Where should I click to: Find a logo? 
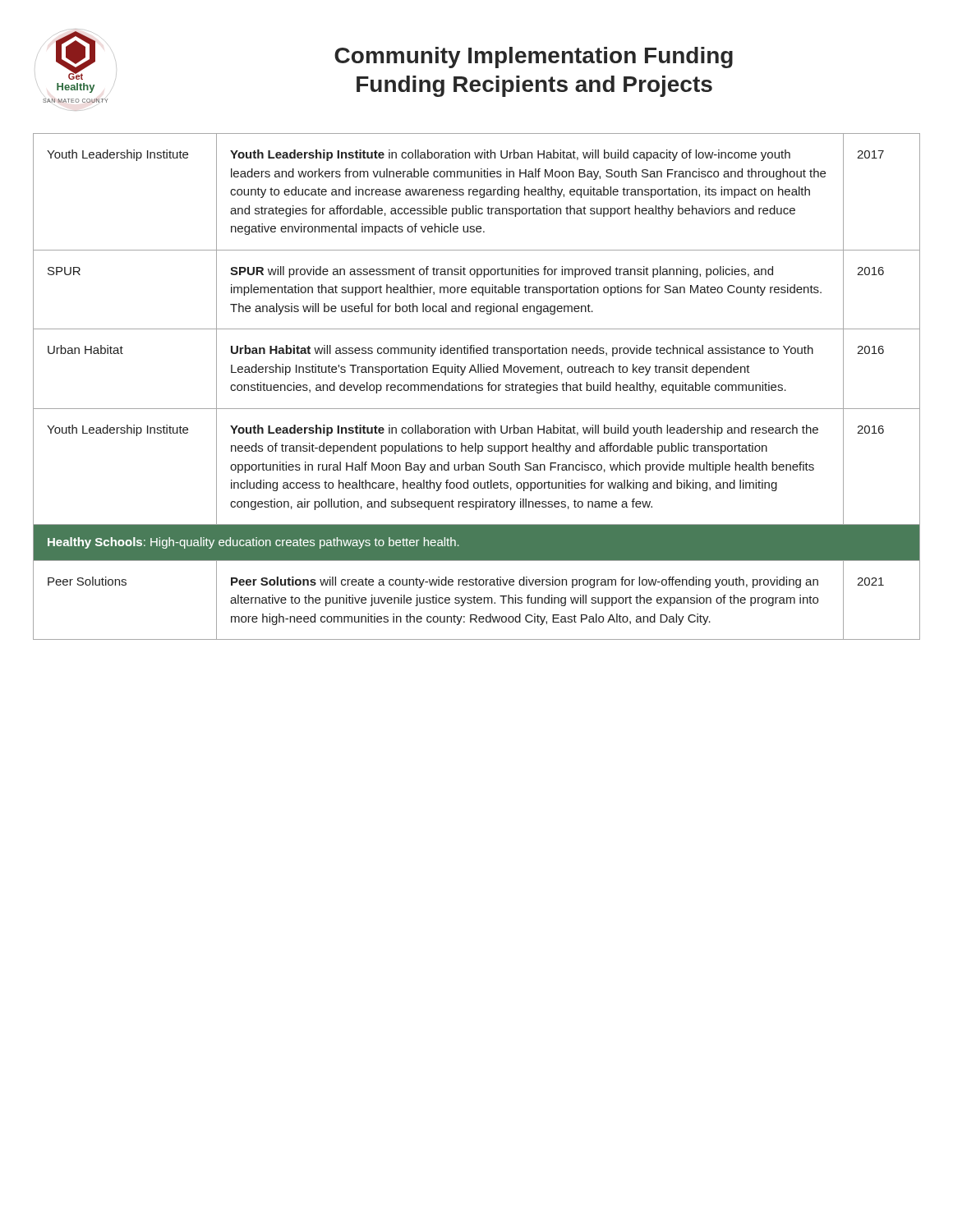(x=78, y=70)
